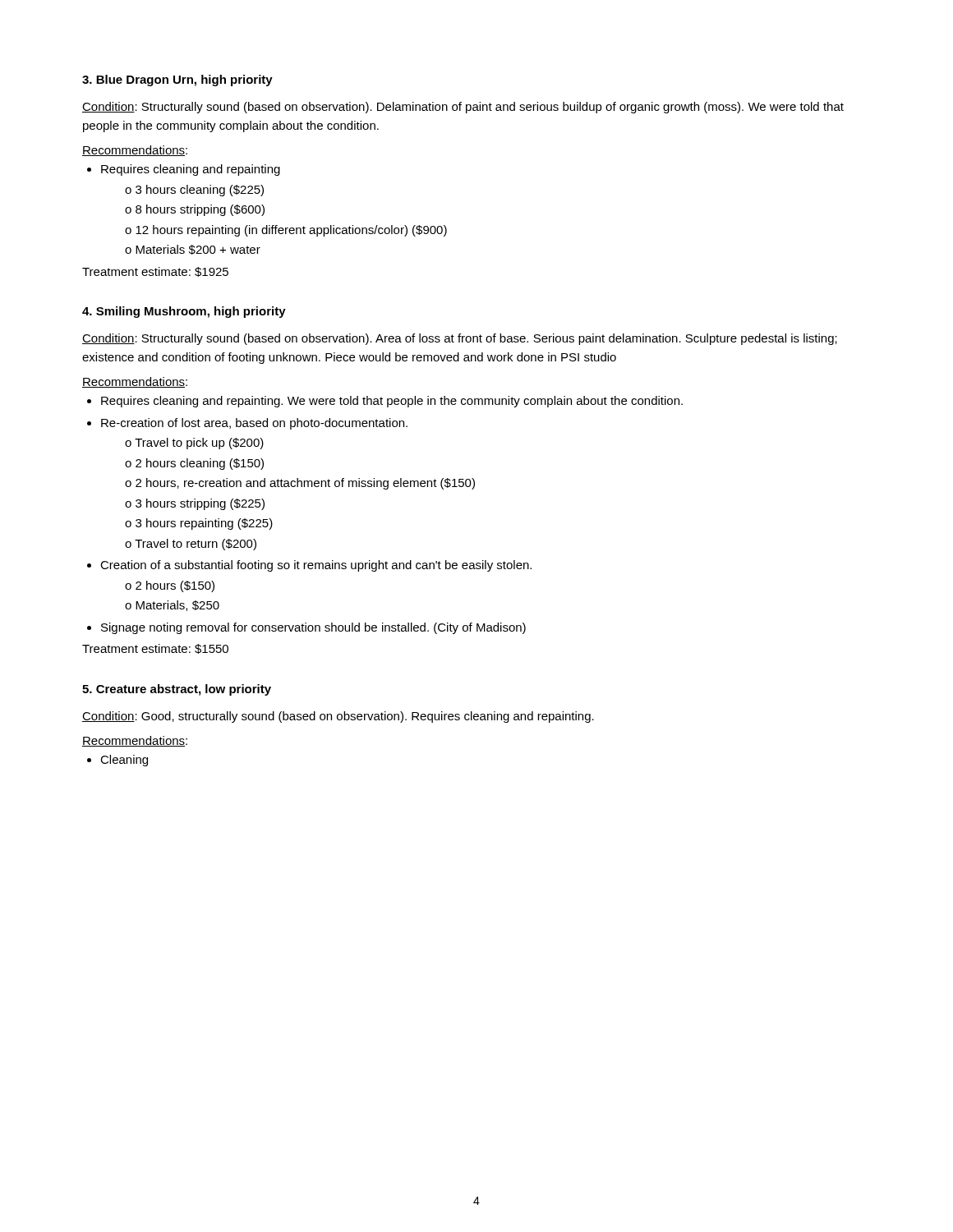
Task: Click on the section header that reads "4. Smiling Mushroom, high priority"
Action: tap(184, 311)
